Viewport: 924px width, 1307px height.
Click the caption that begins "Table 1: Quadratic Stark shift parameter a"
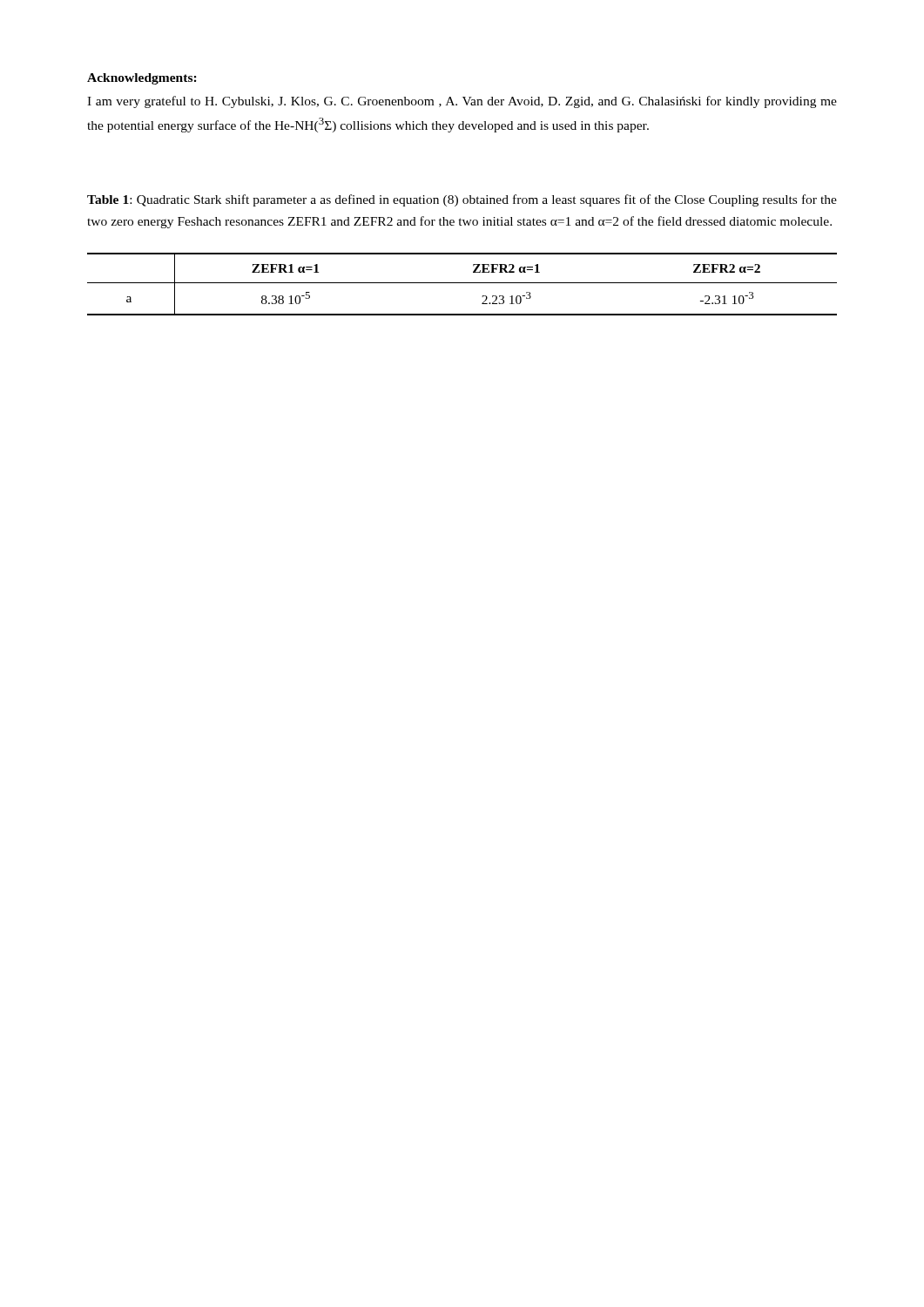(462, 210)
